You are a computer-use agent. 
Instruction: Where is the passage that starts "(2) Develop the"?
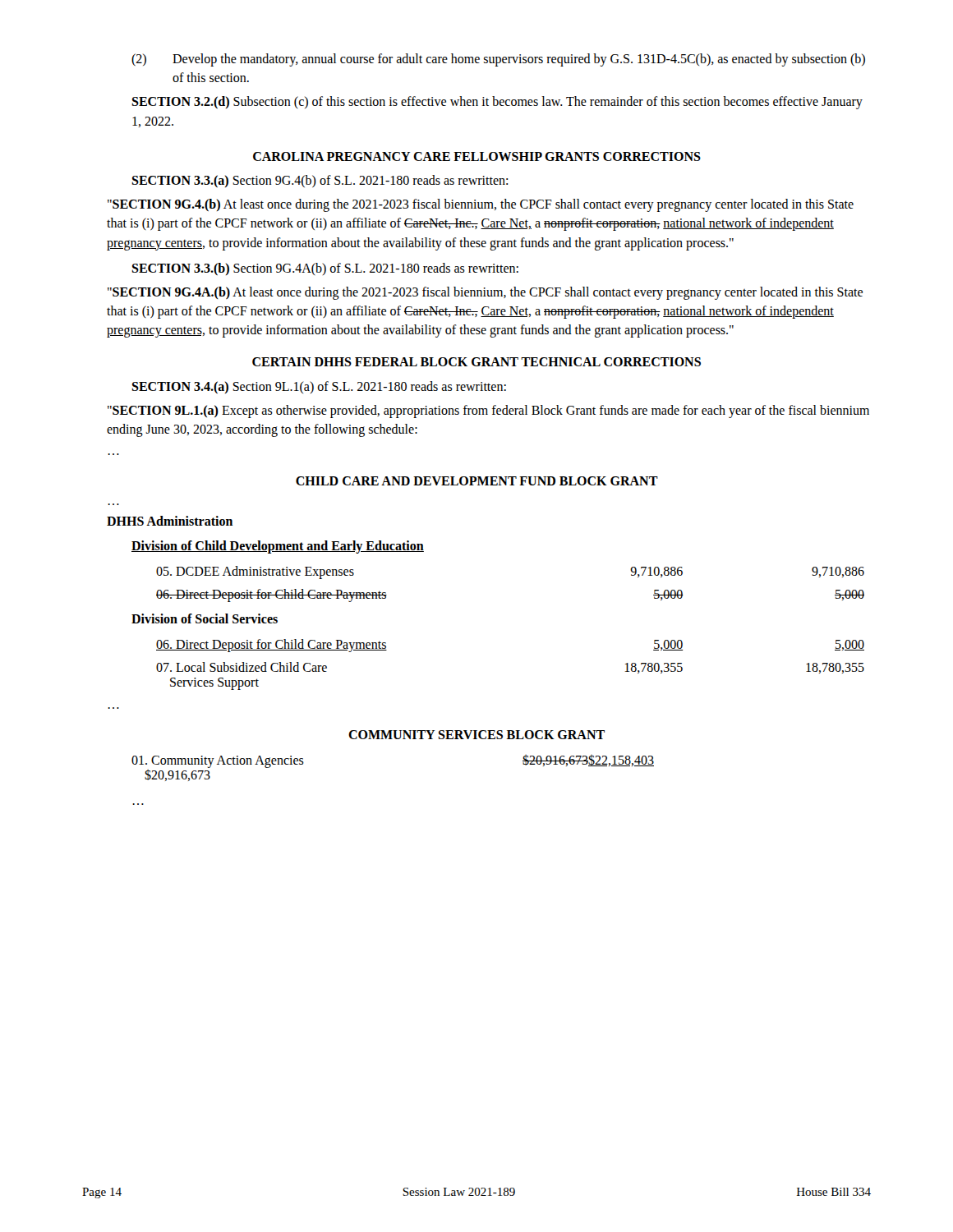501,68
